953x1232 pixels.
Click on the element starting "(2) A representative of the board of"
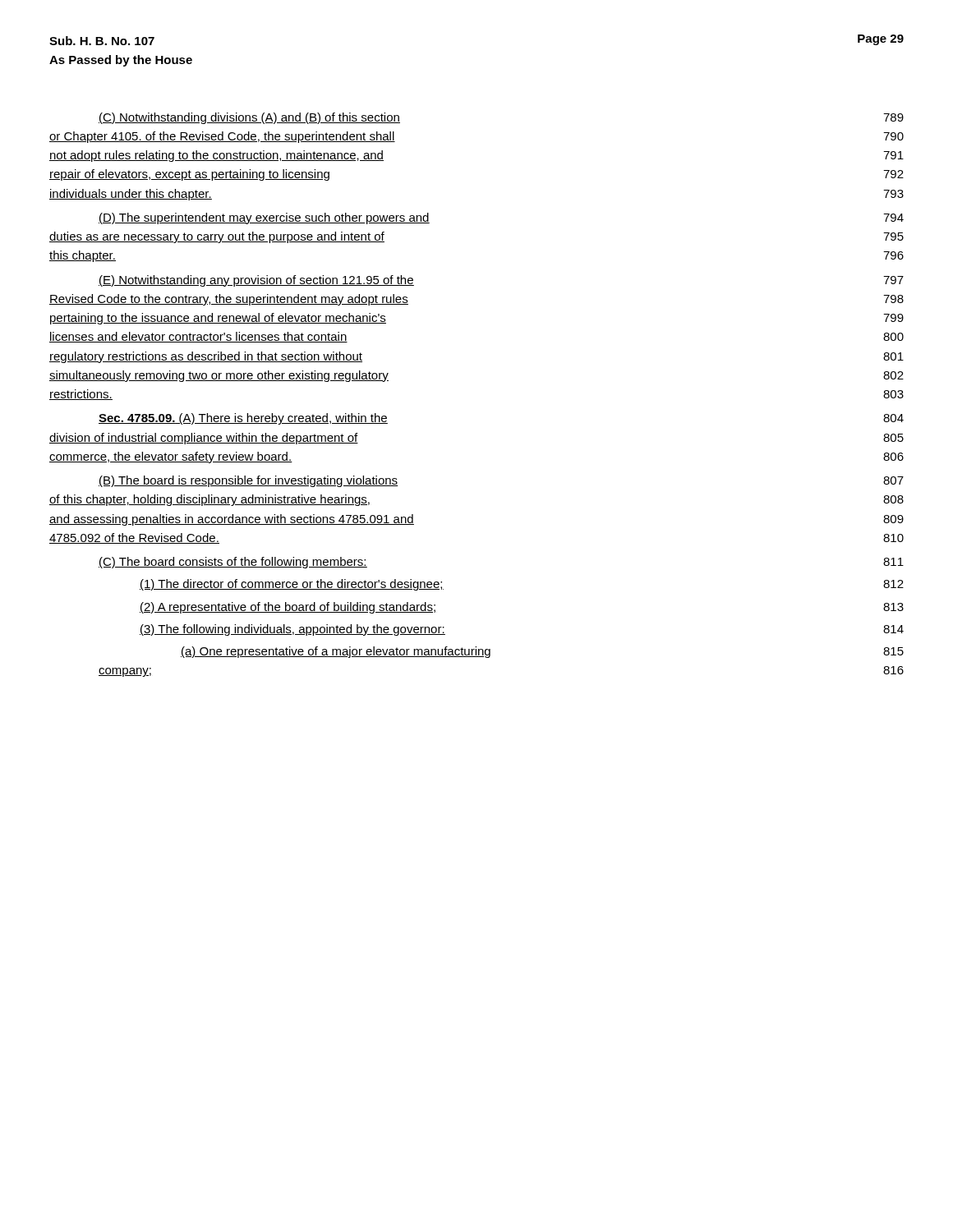[273, 607]
